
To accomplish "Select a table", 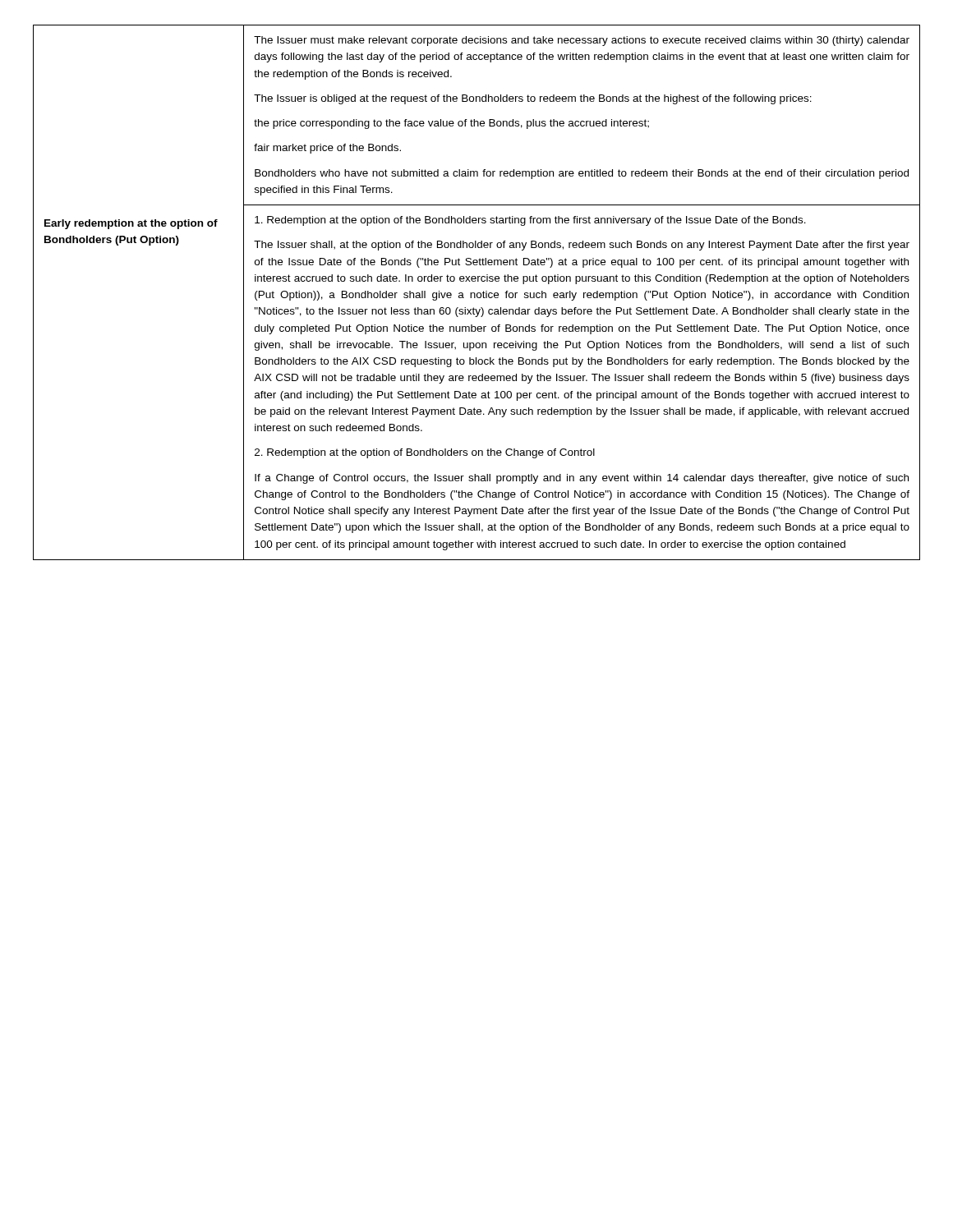I will point(476,292).
